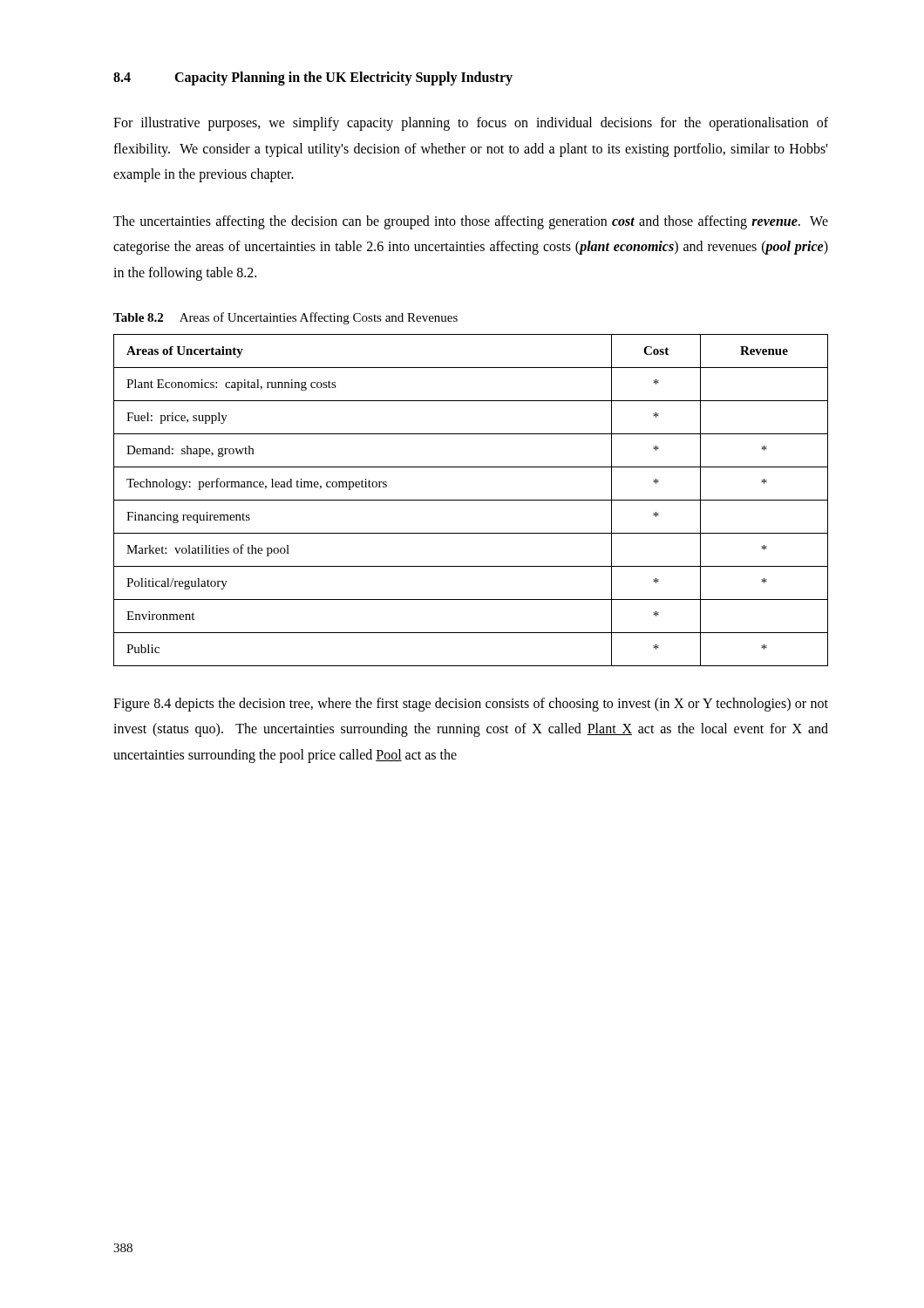Where is the passage that starts "Figure 8.4 depicts the decision tree, where"?
The image size is (924, 1308).
coord(471,729)
